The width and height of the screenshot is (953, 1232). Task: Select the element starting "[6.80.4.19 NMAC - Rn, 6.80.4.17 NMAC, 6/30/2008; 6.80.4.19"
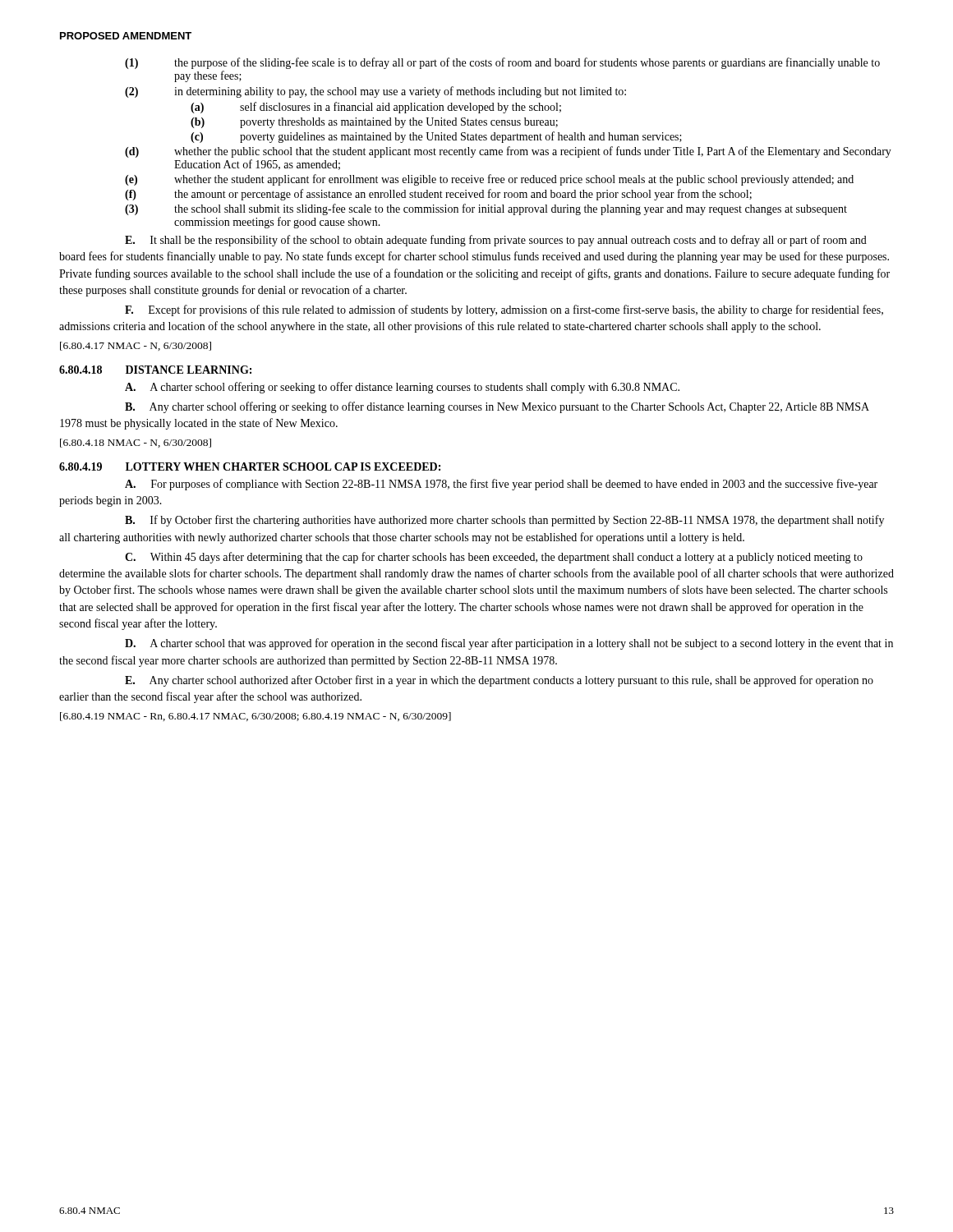255,715
